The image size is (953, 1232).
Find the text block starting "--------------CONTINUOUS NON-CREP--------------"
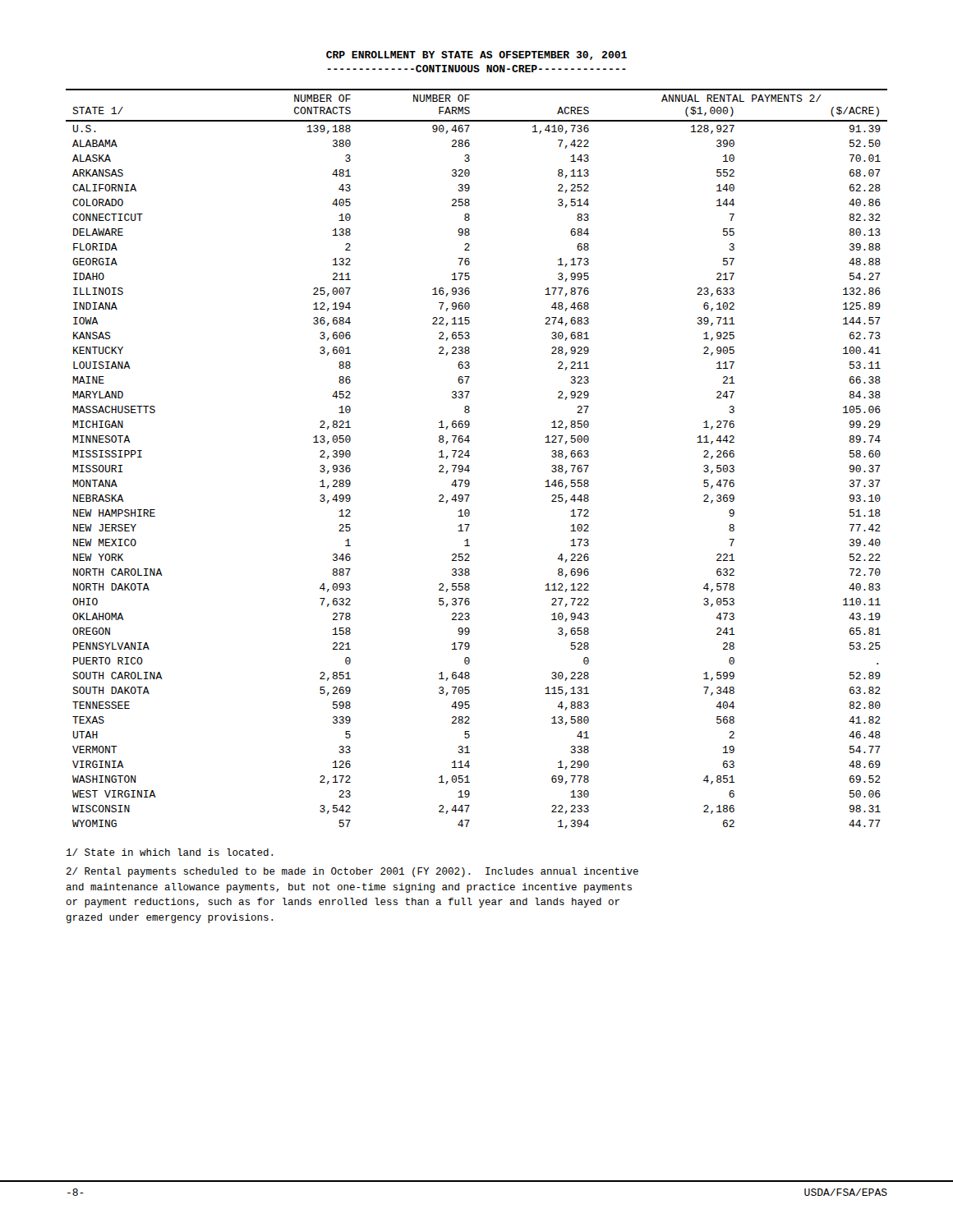[x=476, y=69]
